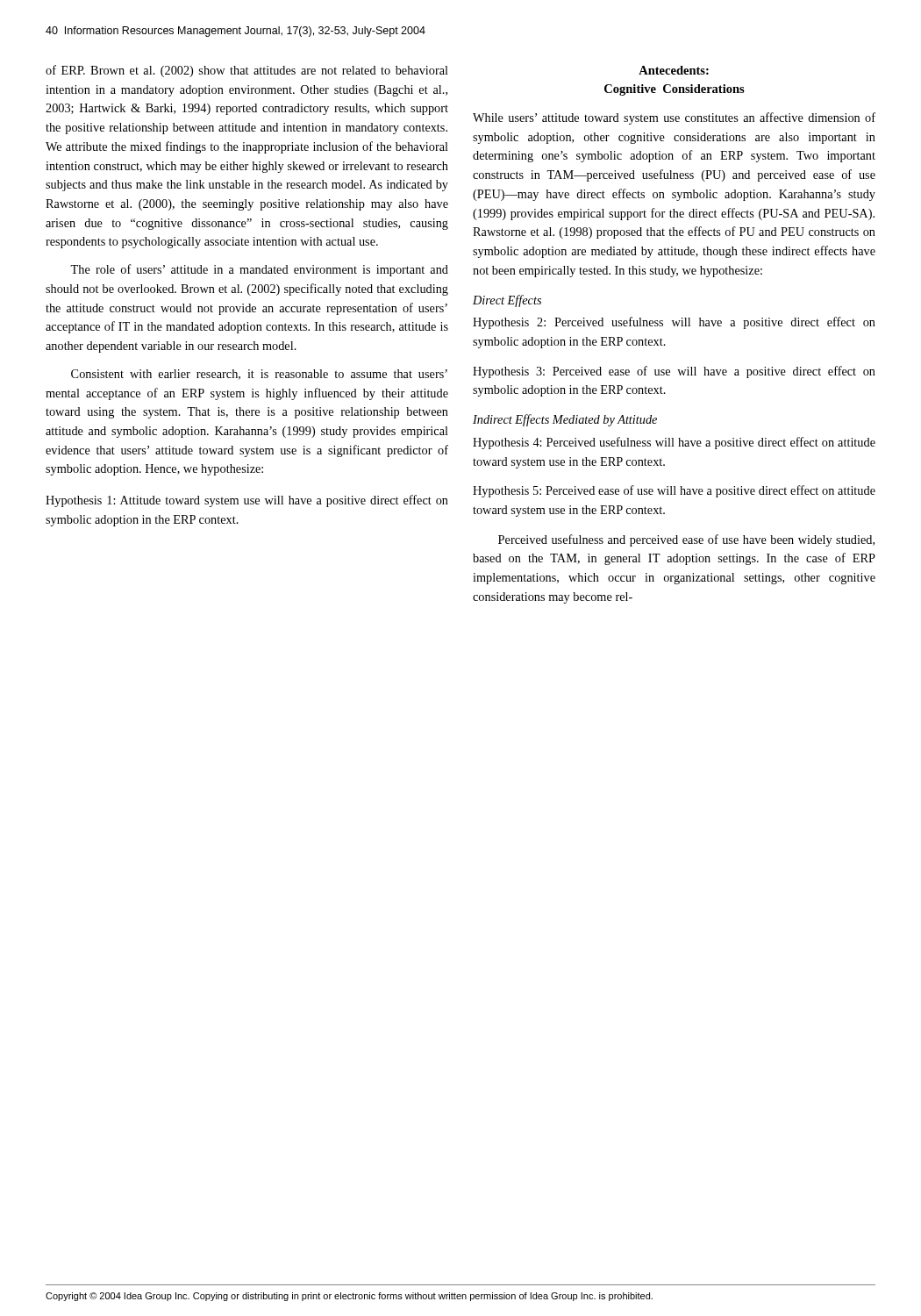
Task: Find the block on this page that starts "Hypothesis 3: Perceived ease of use will"
Action: pyautogui.click(x=674, y=381)
